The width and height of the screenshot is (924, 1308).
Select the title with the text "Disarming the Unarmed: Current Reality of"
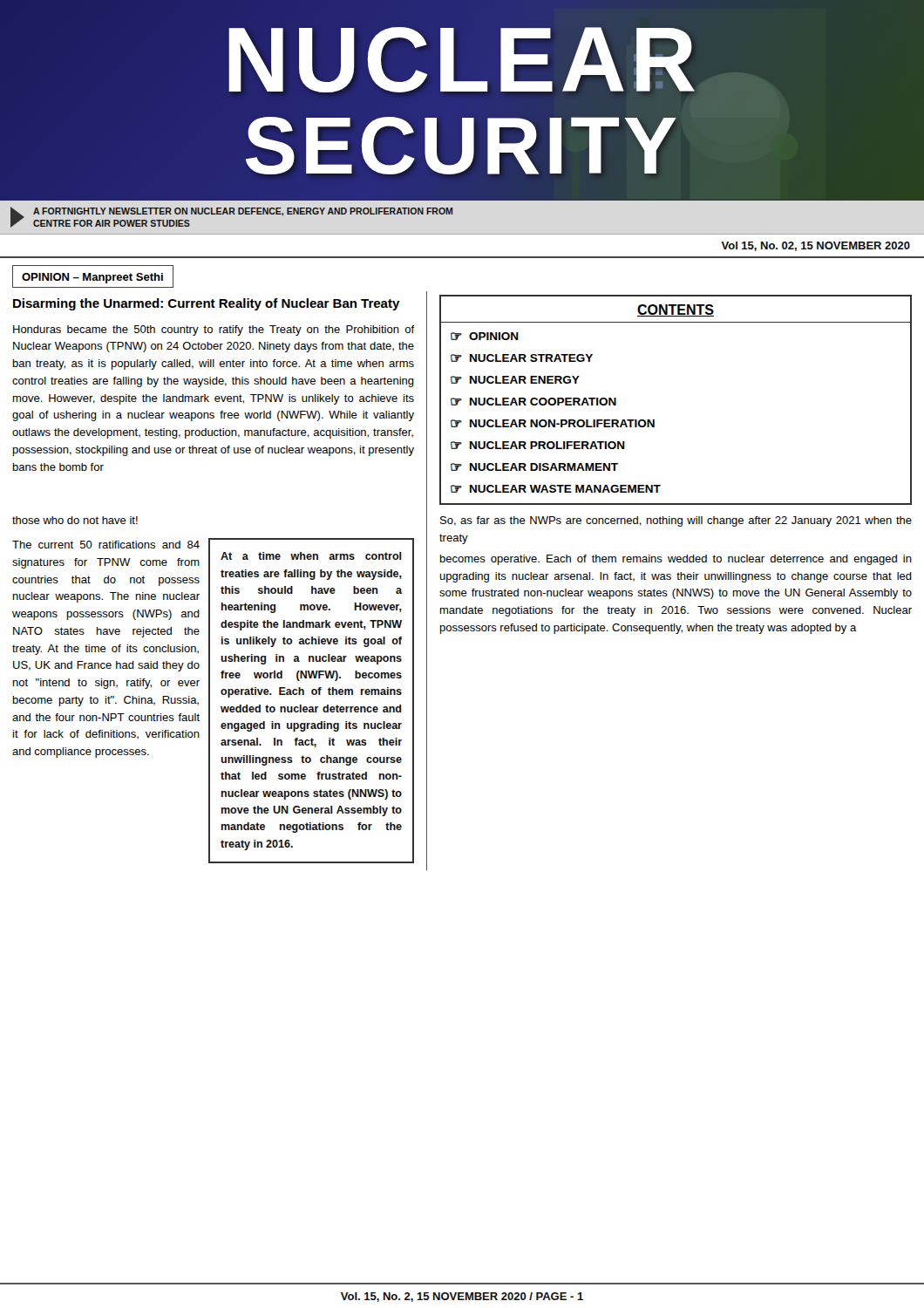tap(206, 303)
